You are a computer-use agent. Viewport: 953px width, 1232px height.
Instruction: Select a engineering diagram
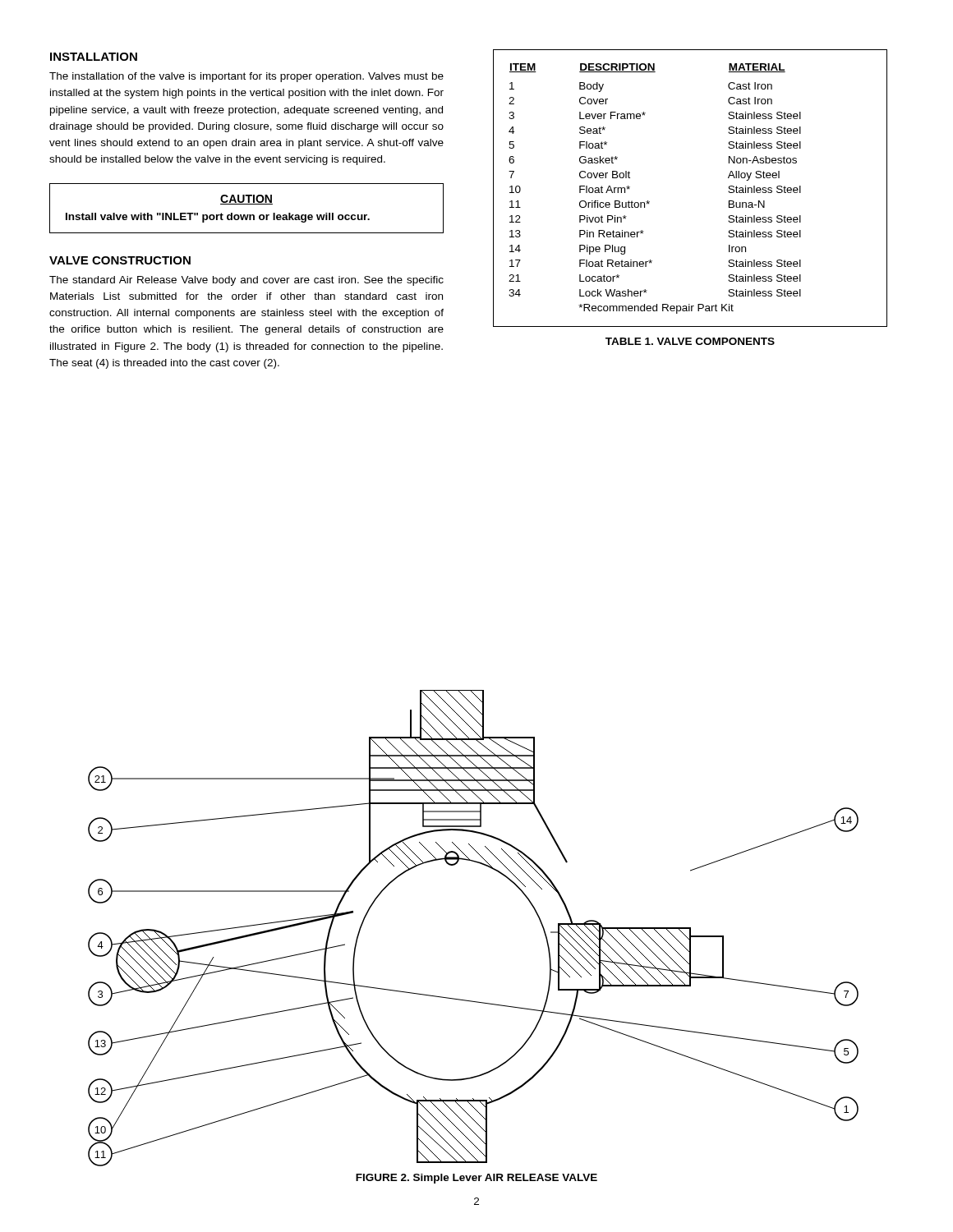coord(476,937)
